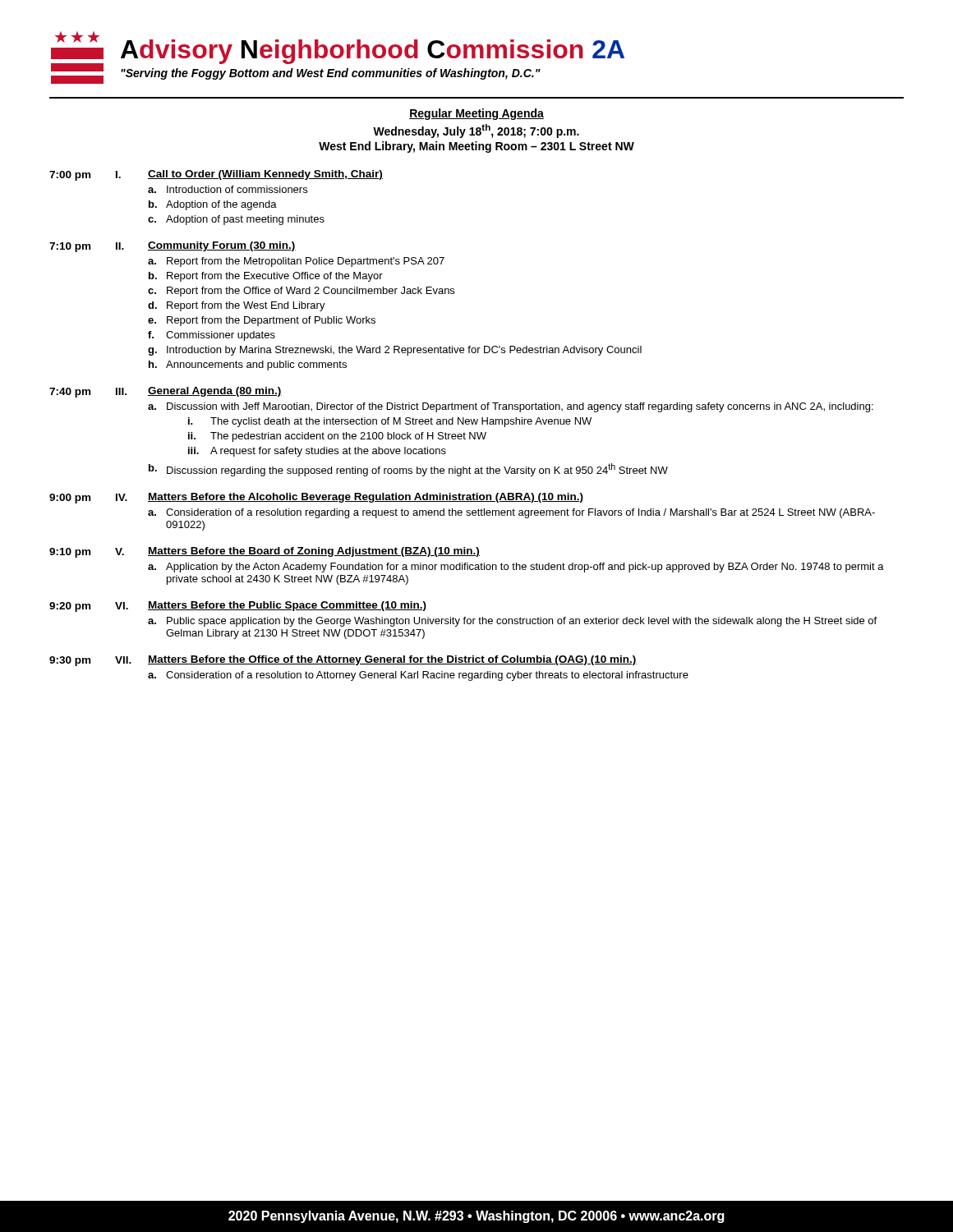This screenshot has width=953, height=1232.
Task: Click the passage that begins "7:40 pm III. General Agenda (80 min.) a."
Action: click(x=476, y=432)
